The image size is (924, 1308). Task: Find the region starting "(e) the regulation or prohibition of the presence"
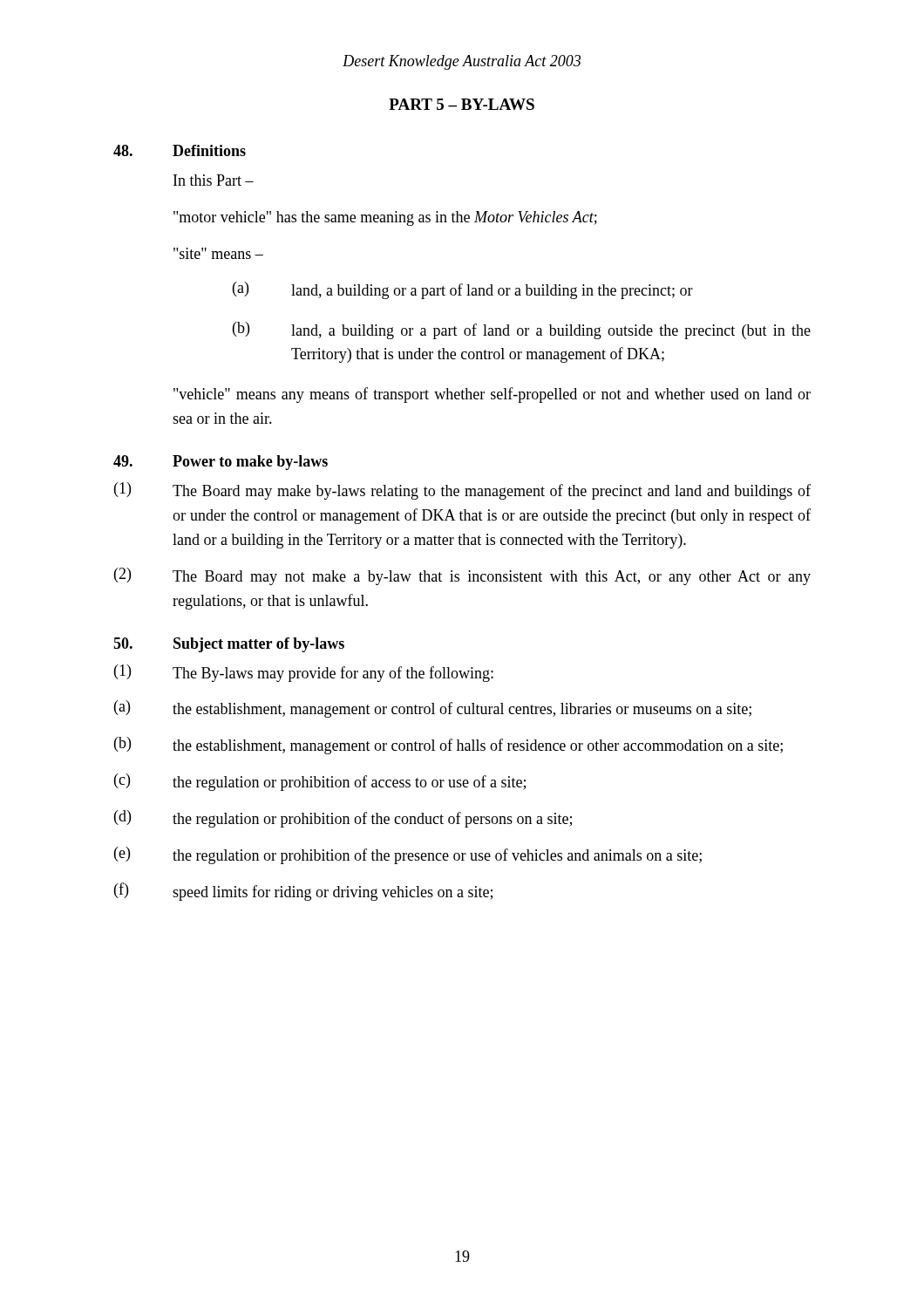462,856
